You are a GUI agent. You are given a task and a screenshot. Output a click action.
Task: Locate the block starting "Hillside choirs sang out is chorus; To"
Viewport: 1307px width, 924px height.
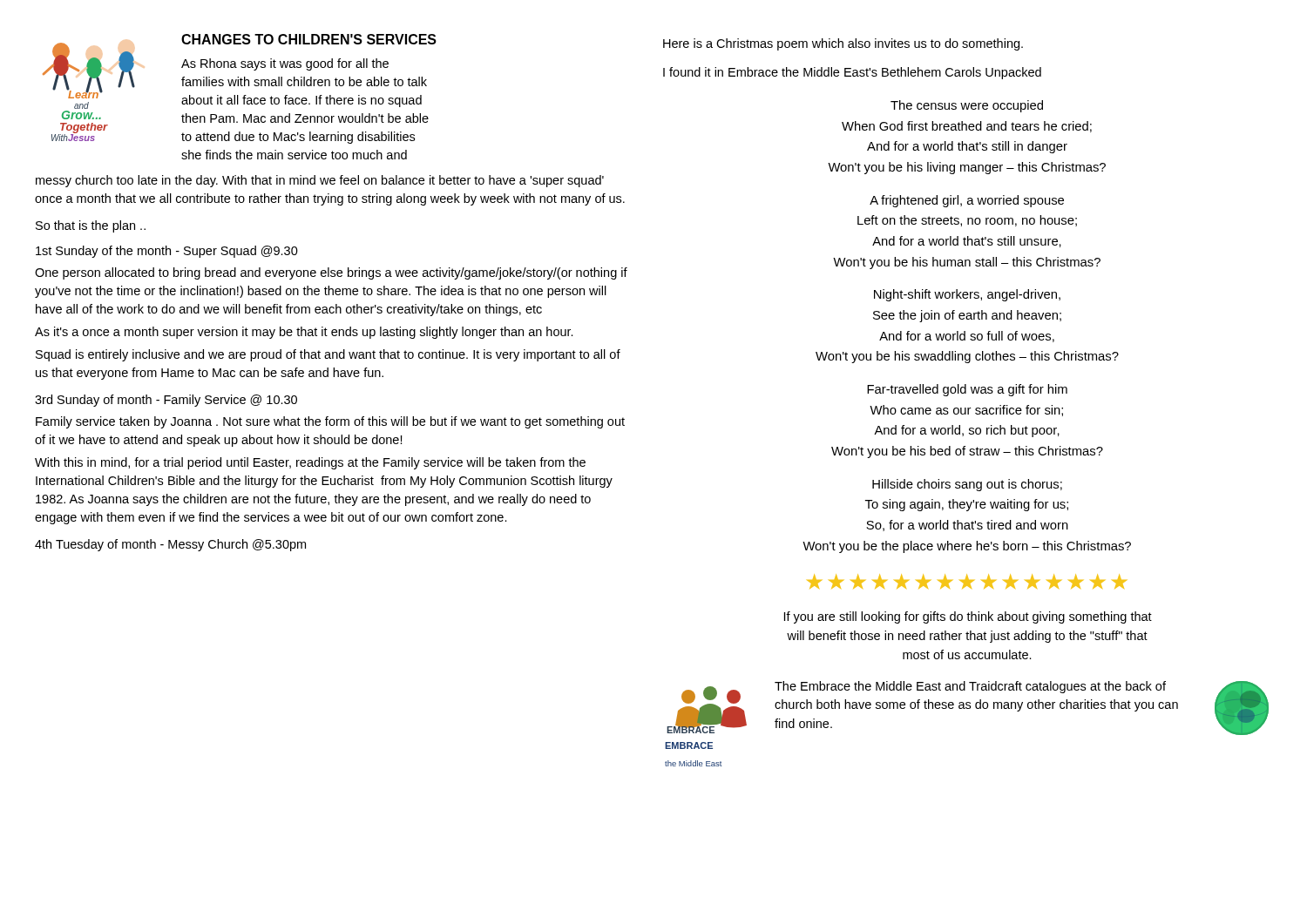click(x=967, y=515)
